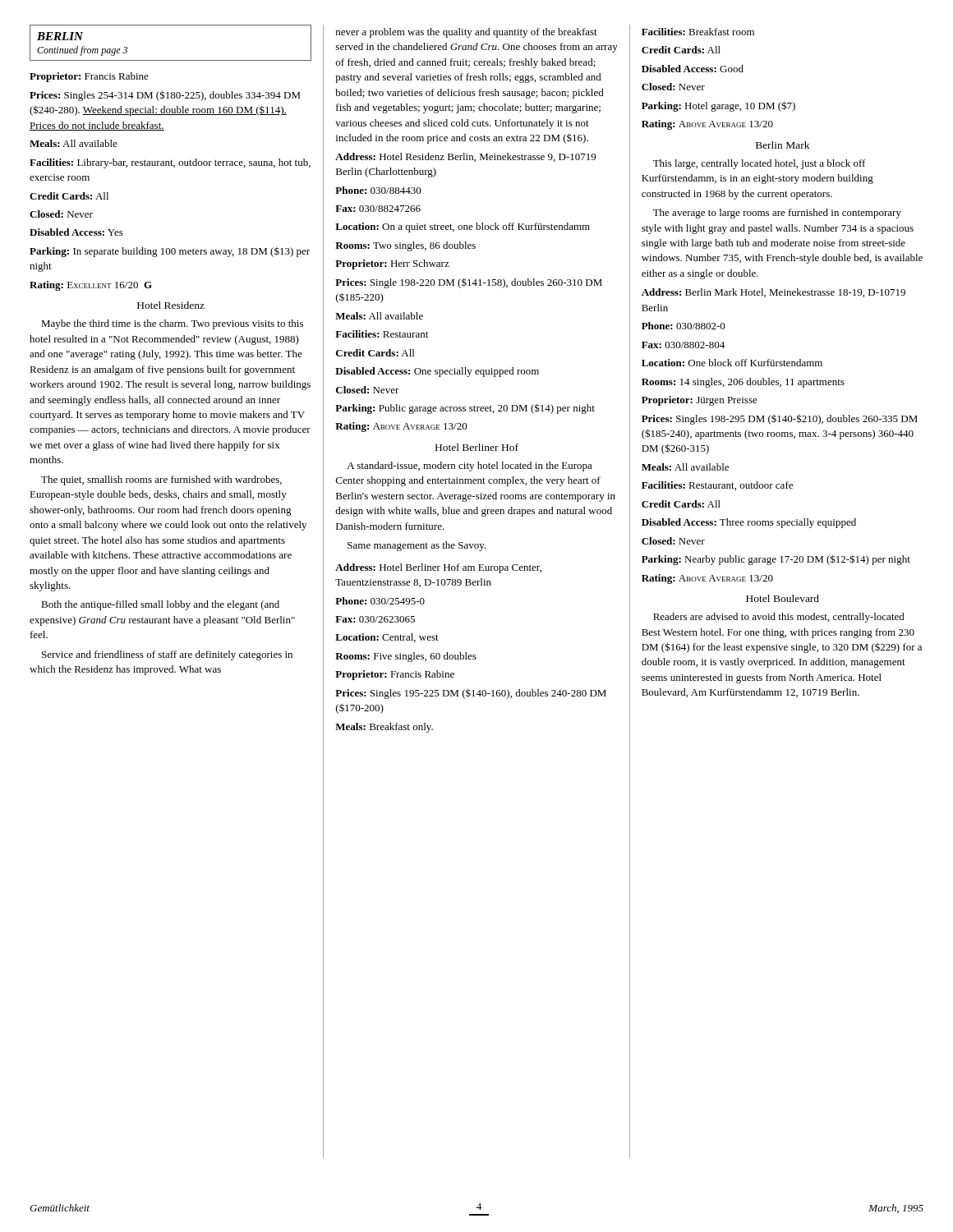Navigate to the text starting "Facilities: Breakfast room Credit Cards:"
Image resolution: width=953 pixels, height=1232 pixels.
[x=698, y=32]
